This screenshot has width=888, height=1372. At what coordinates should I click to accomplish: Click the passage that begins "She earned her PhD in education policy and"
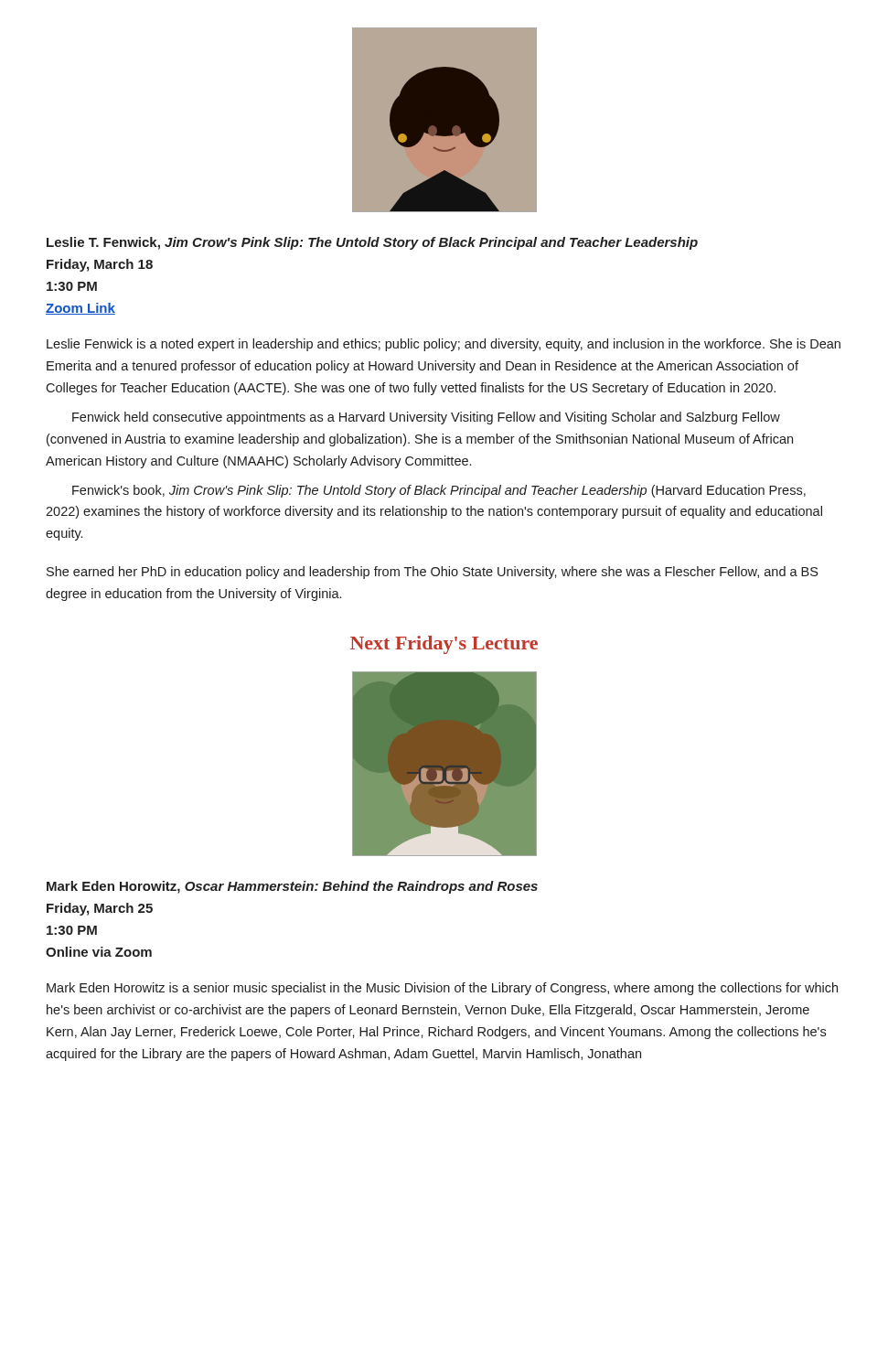coord(432,583)
